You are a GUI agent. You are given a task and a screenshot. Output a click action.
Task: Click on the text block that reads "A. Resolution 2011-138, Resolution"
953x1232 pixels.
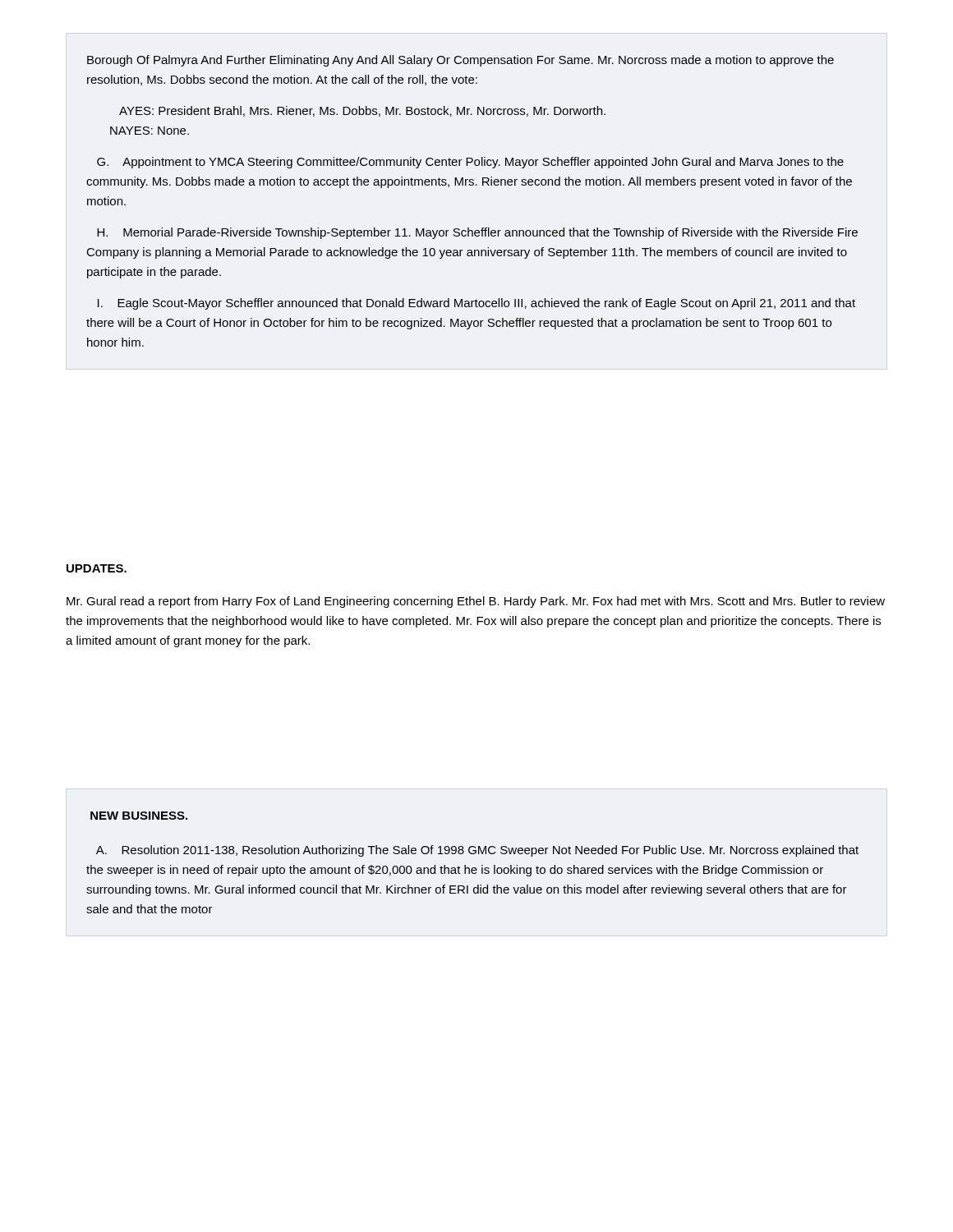472,879
